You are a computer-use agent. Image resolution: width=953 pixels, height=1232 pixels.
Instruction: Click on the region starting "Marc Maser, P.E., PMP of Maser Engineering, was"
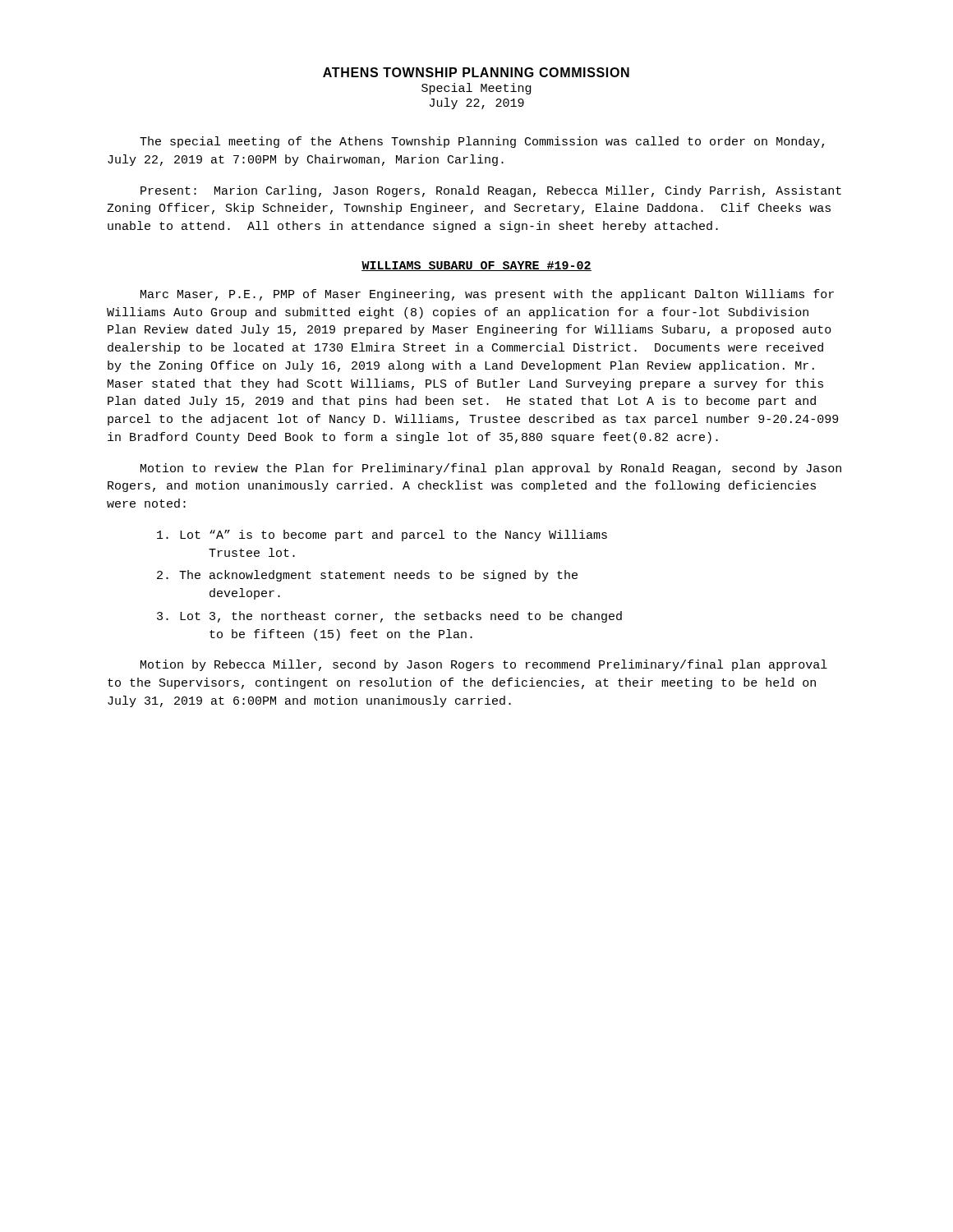coord(473,367)
